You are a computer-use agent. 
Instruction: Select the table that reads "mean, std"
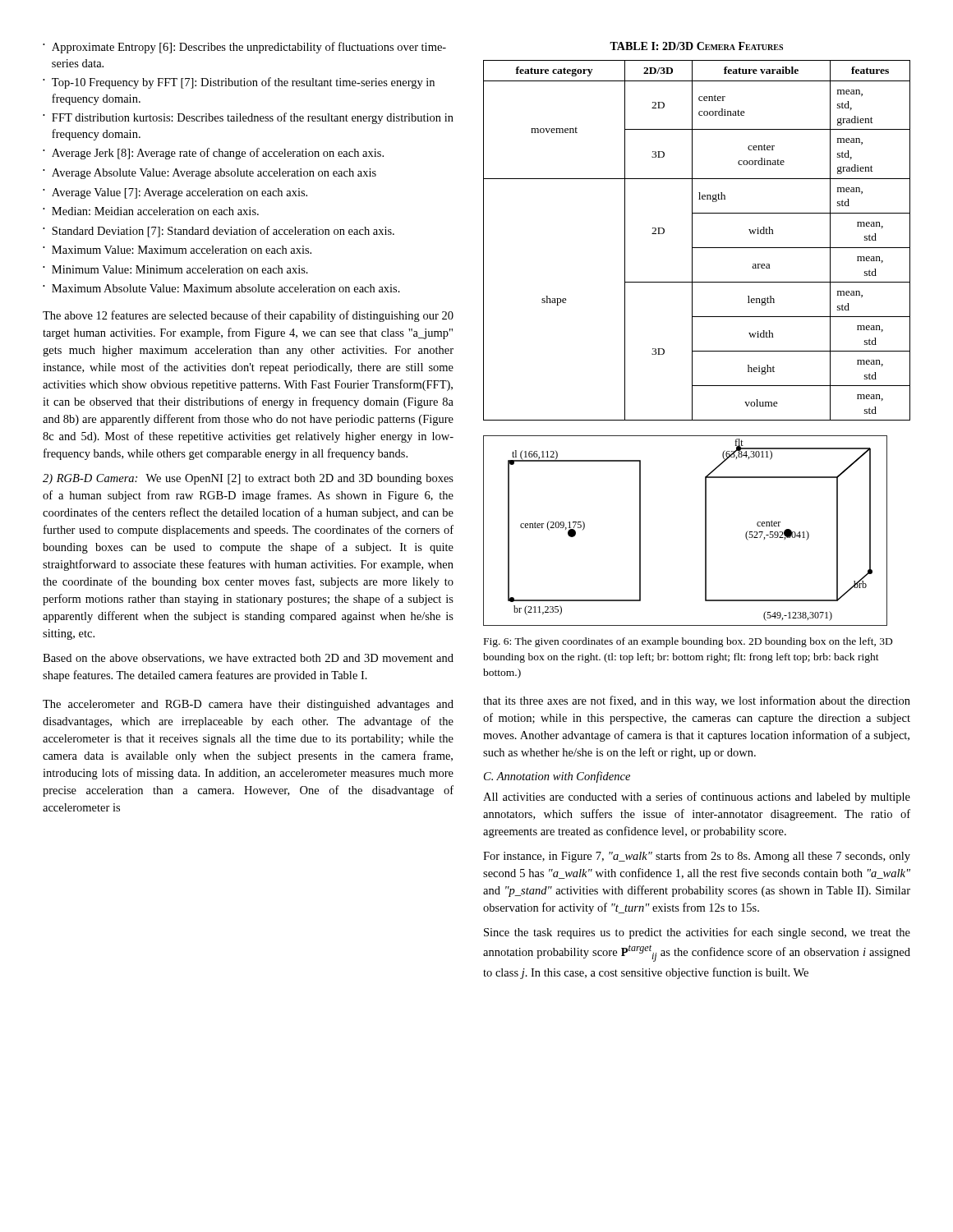point(697,240)
